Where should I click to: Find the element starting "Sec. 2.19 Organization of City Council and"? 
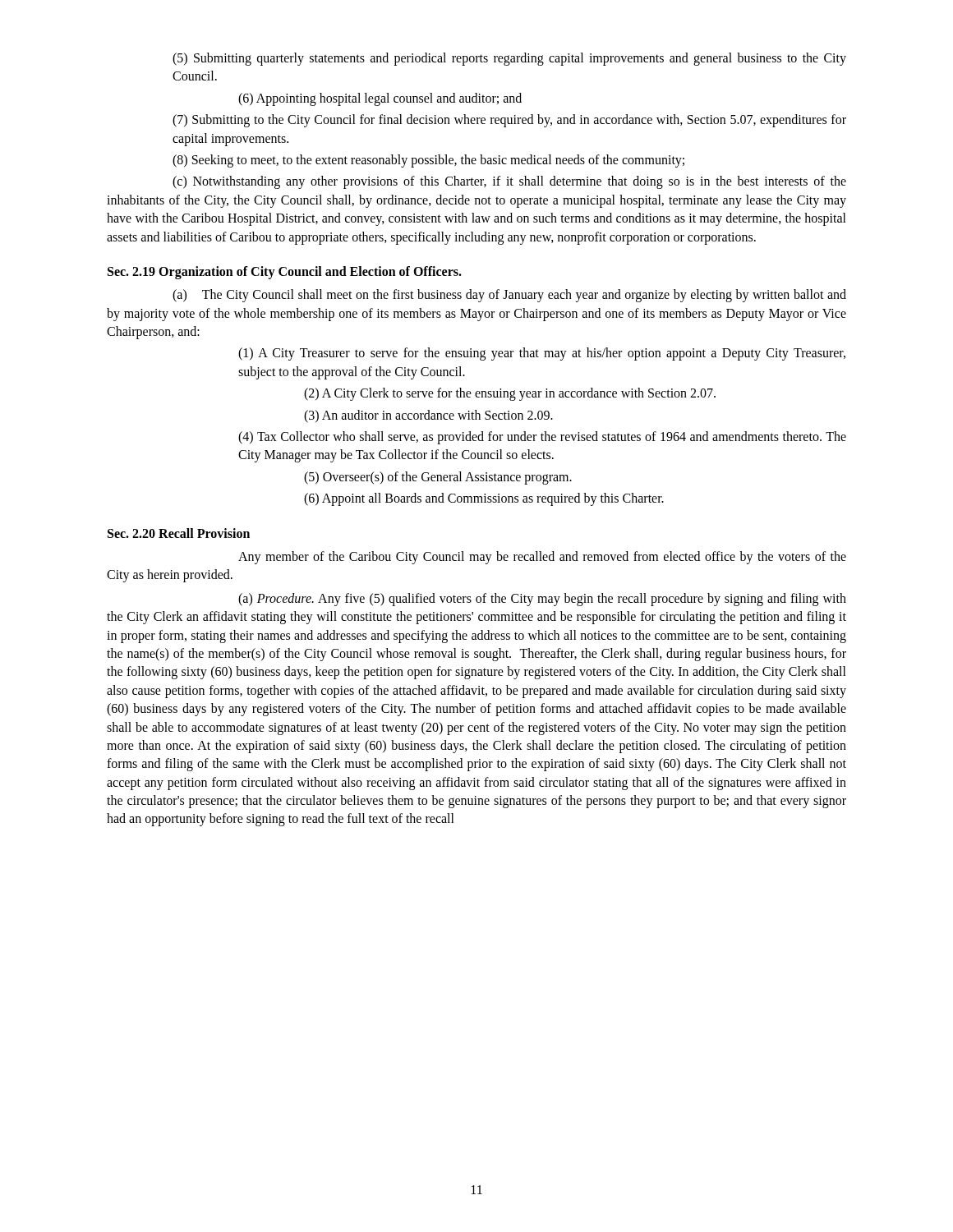[x=284, y=271]
